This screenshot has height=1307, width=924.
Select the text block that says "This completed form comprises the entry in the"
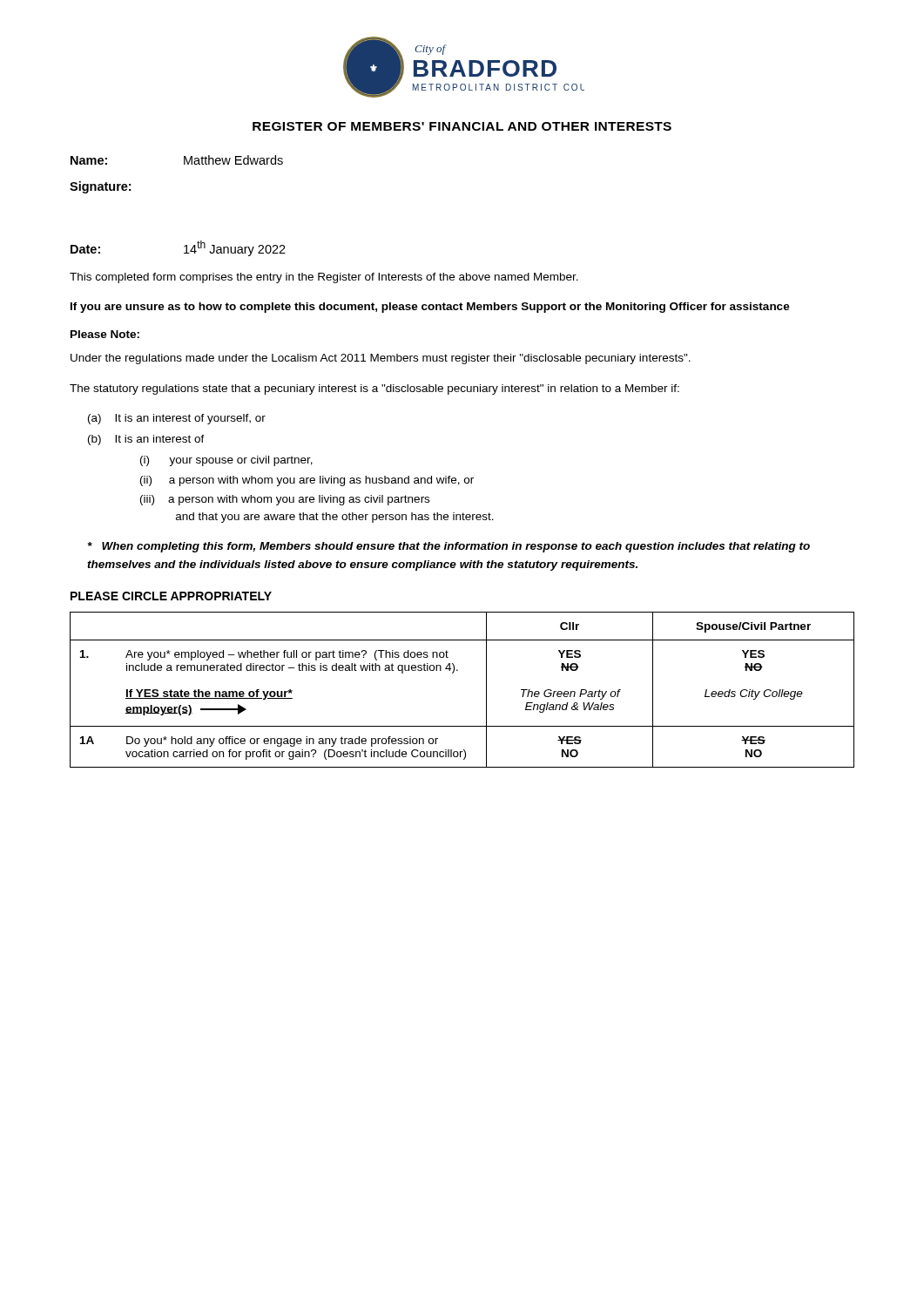tap(324, 277)
